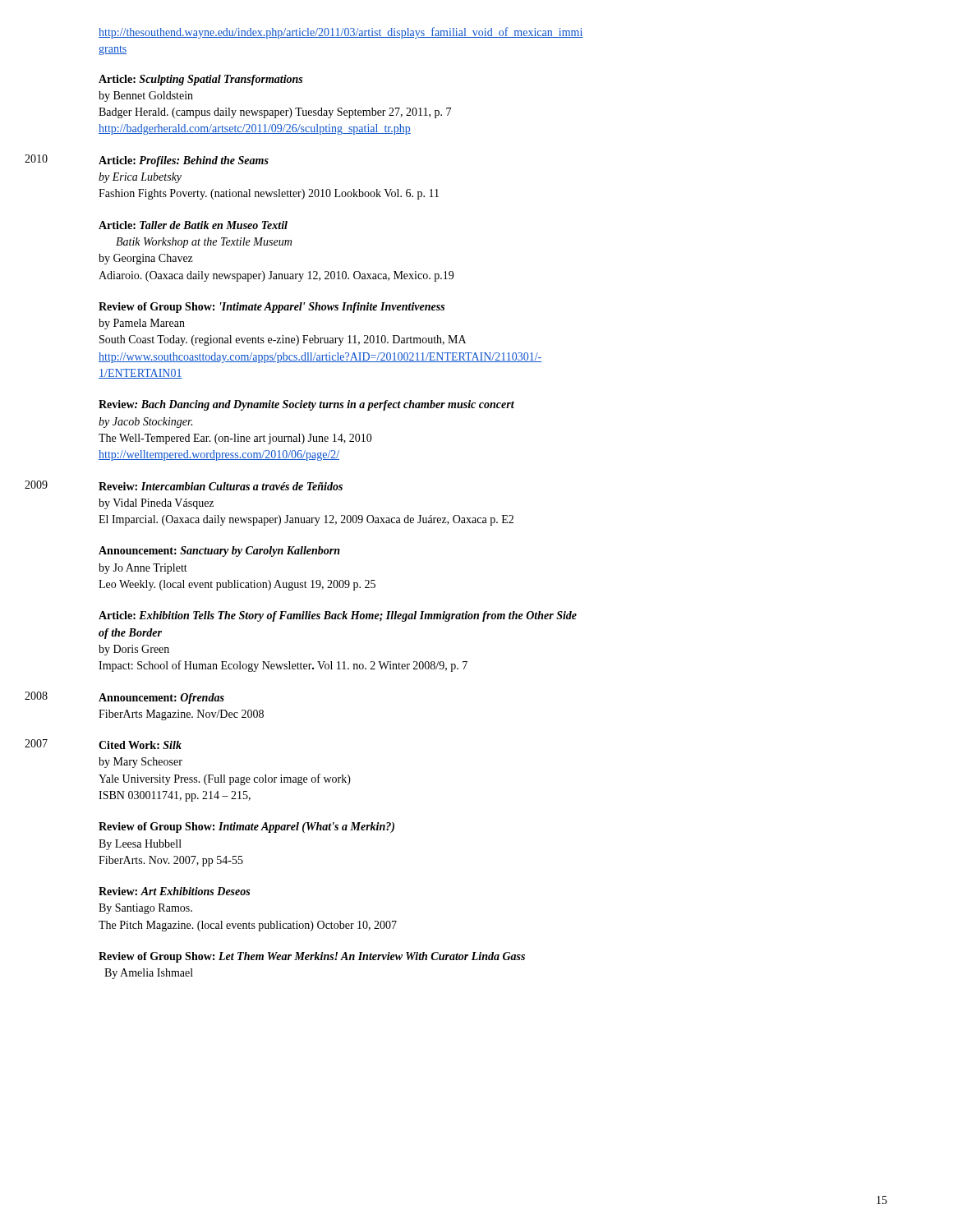Point to the block beginning "Review: Art Exhibitions"
Image resolution: width=953 pixels, height=1232 pixels.
click(x=174, y=891)
